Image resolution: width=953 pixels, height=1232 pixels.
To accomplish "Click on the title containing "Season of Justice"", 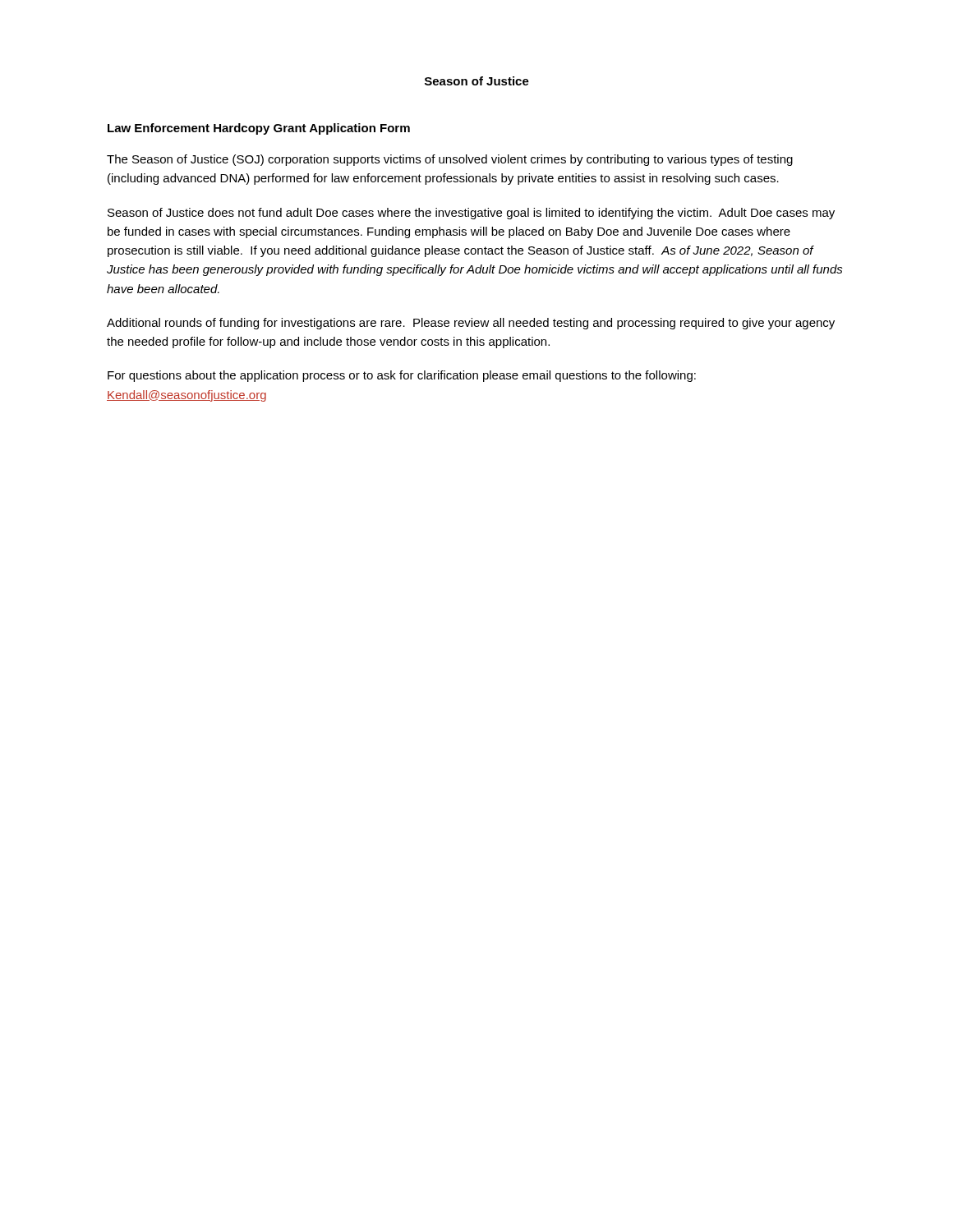I will coord(476,81).
